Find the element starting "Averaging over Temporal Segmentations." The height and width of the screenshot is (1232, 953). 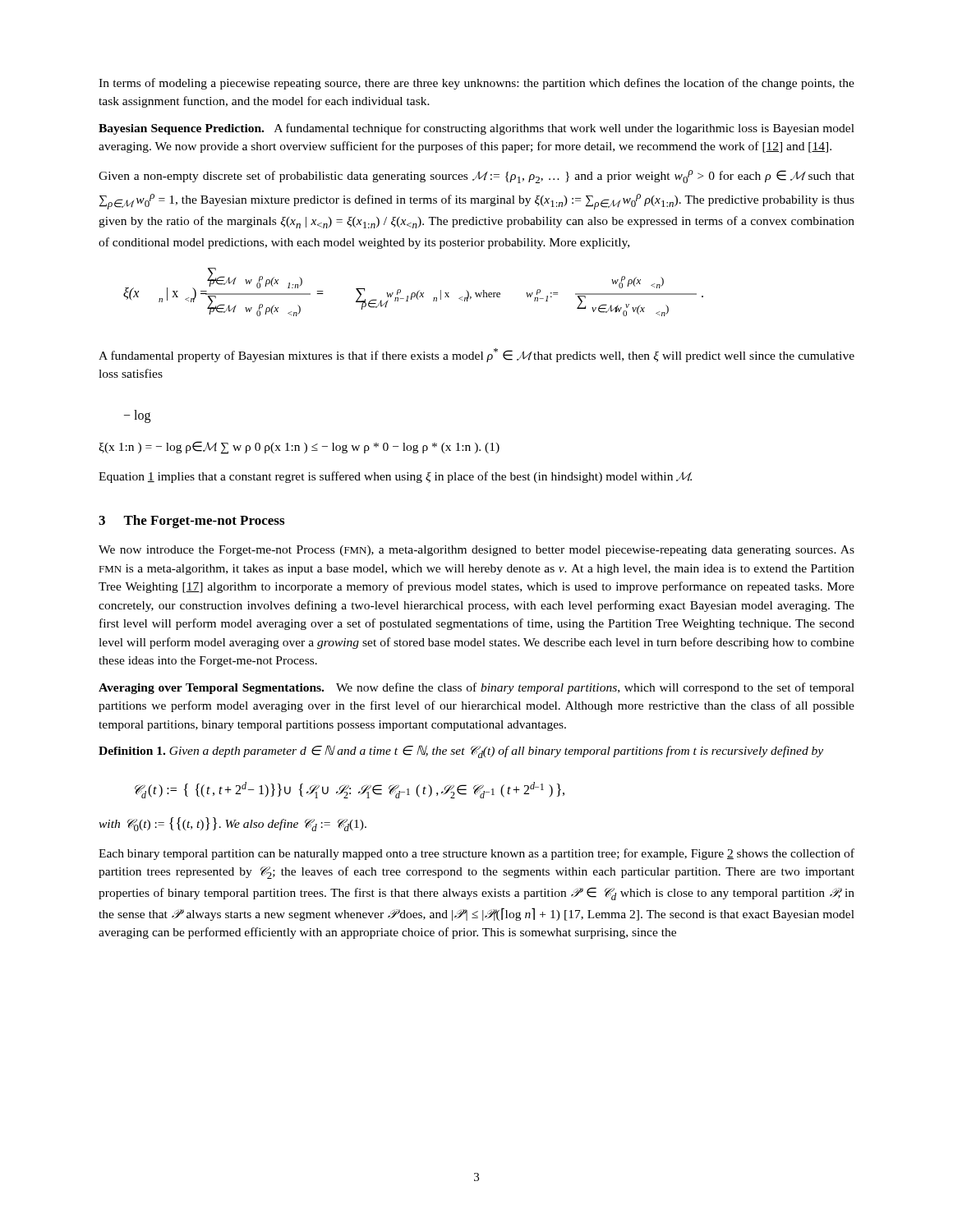pyautogui.click(x=476, y=706)
